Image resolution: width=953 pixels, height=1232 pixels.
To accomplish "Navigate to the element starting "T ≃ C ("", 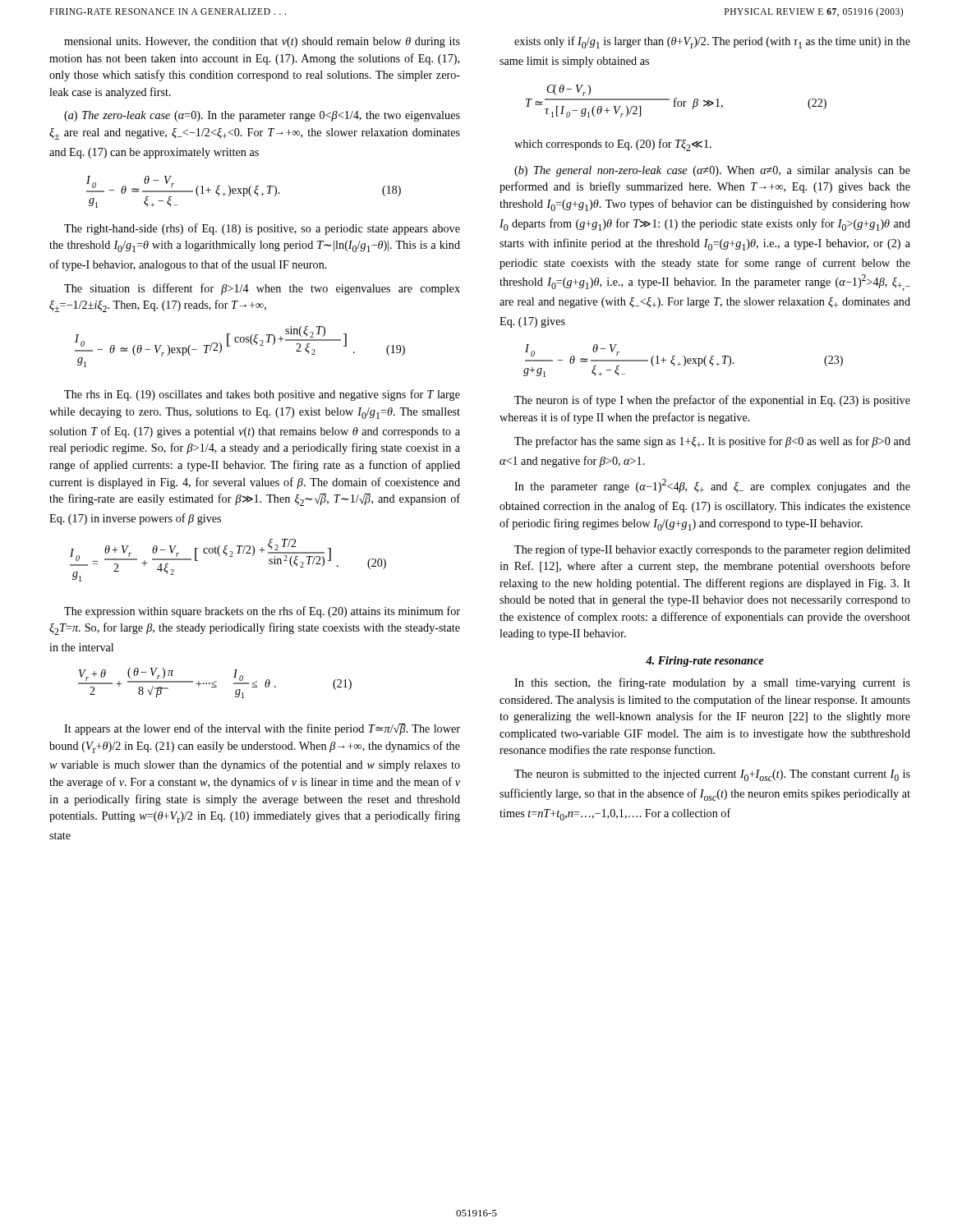I will 705,102.
